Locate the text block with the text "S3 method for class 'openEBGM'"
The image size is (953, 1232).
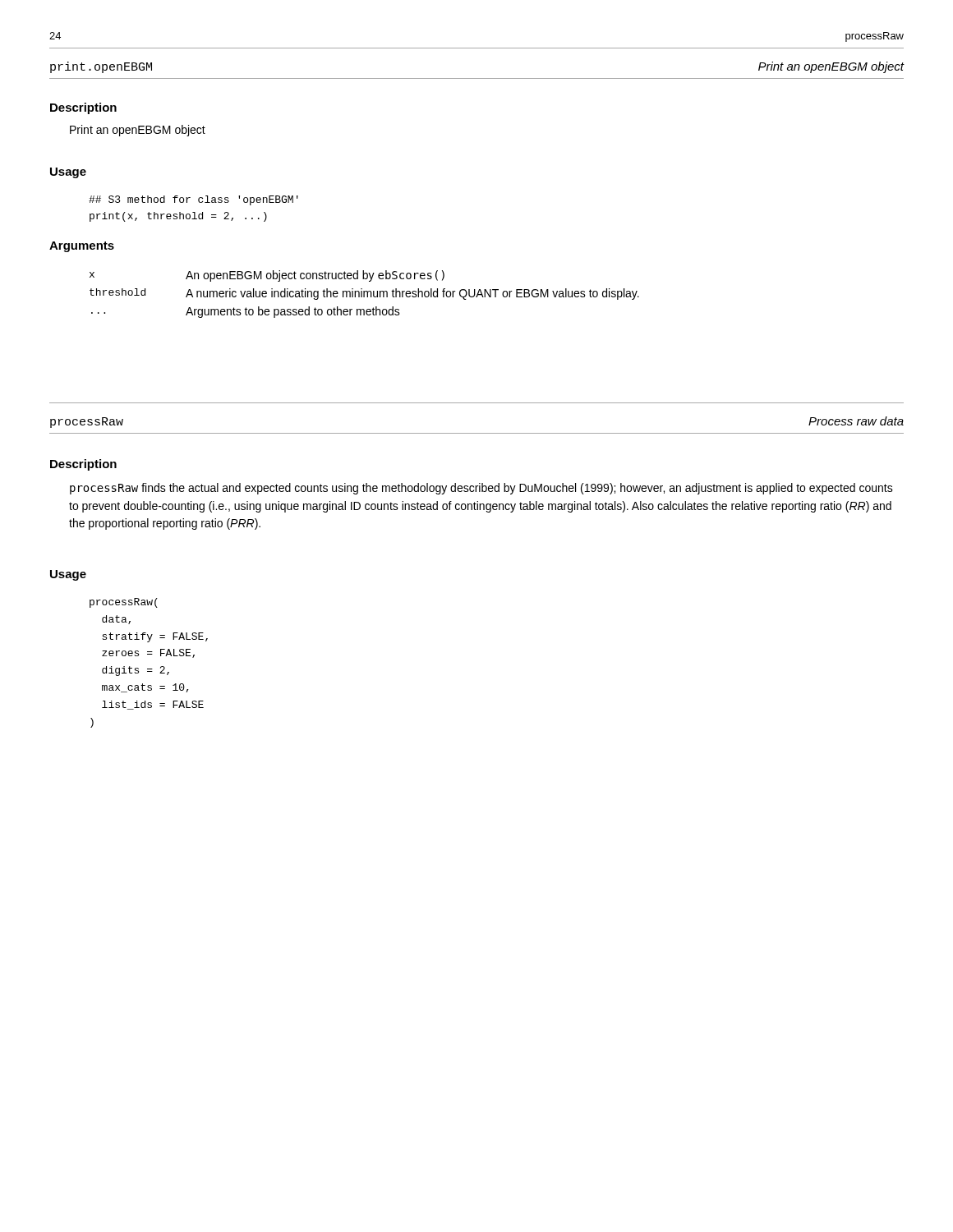[x=193, y=209]
